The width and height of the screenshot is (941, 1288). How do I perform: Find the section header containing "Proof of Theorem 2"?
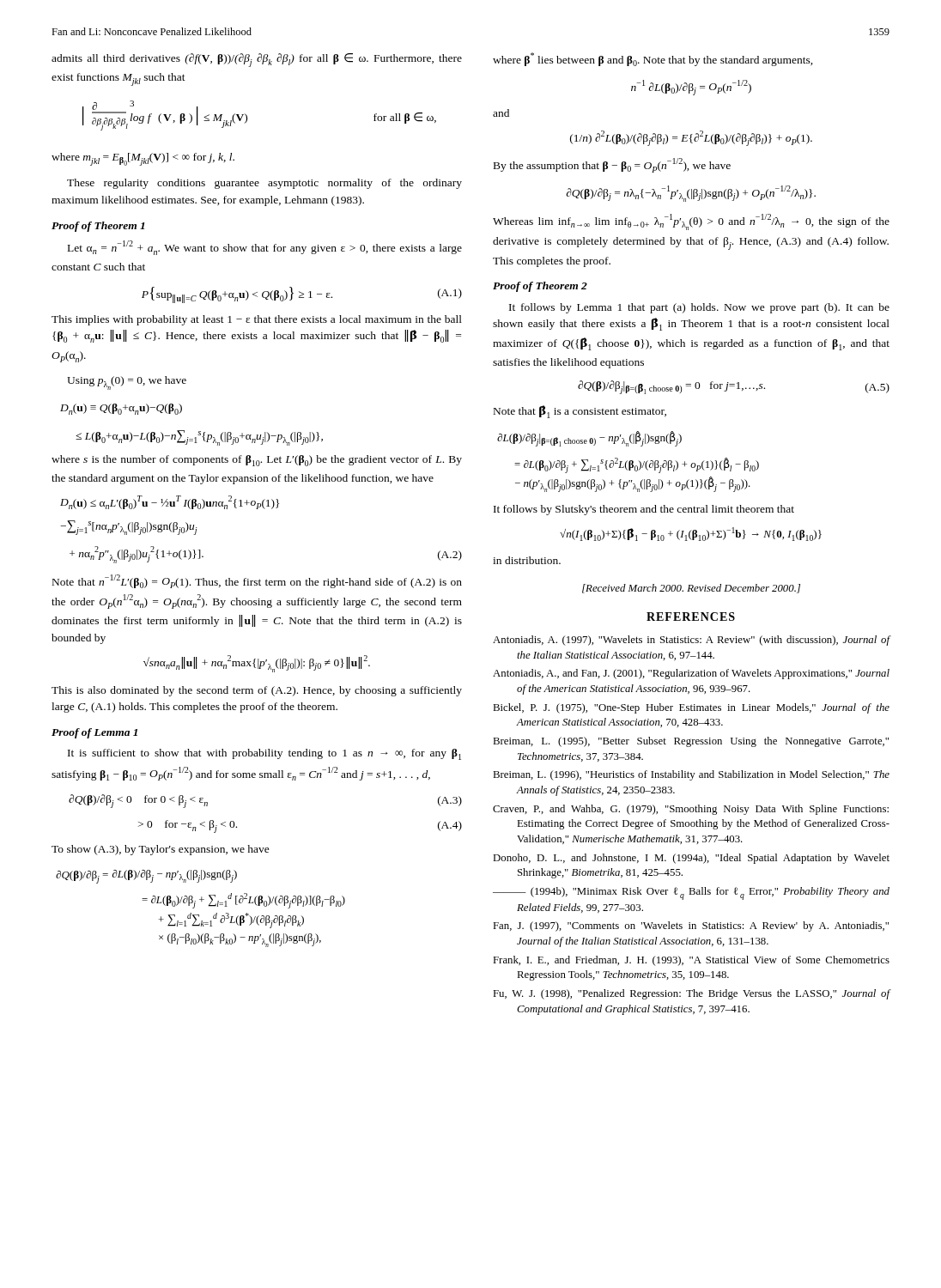(540, 286)
